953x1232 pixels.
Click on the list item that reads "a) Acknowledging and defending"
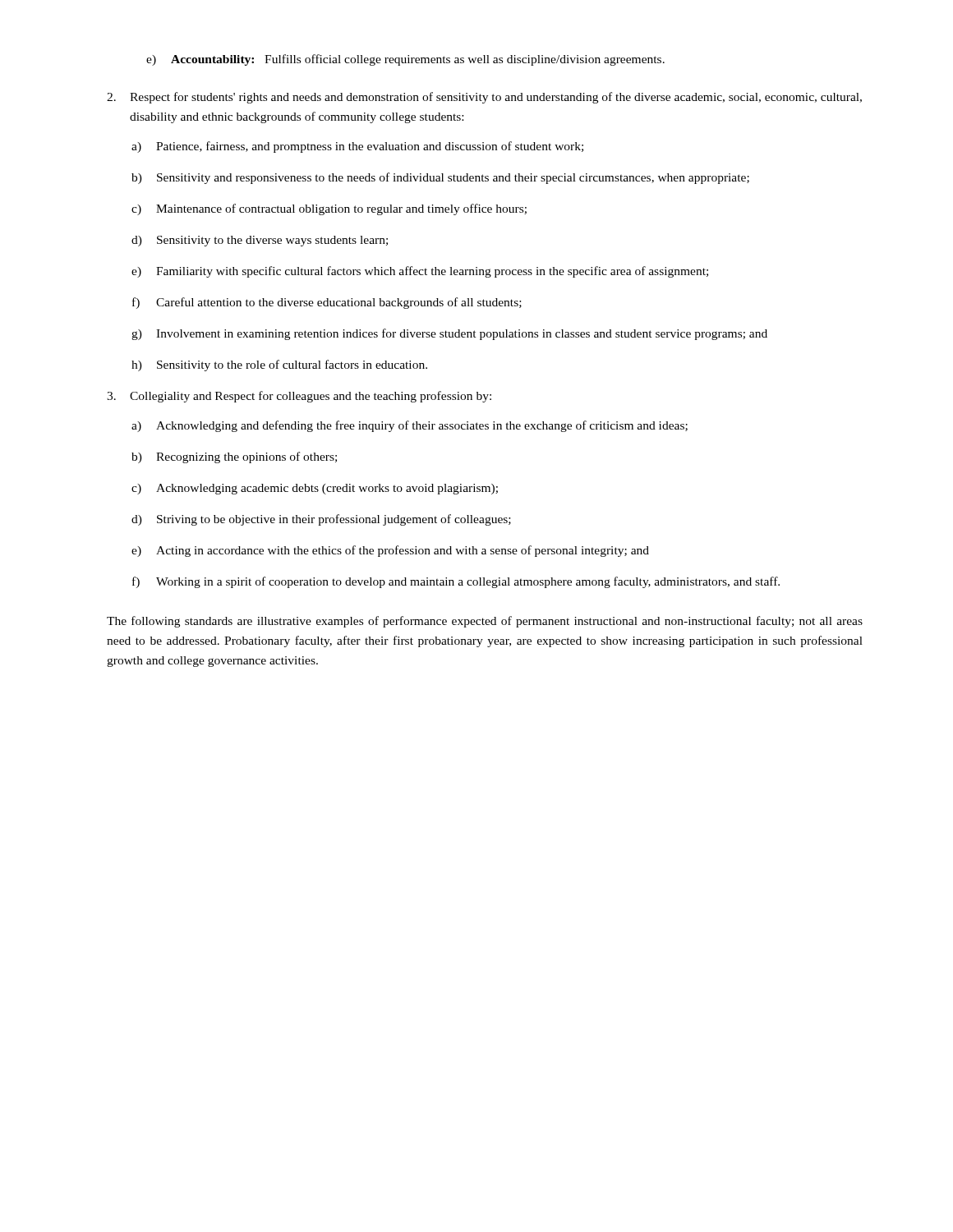[x=497, y=426]
